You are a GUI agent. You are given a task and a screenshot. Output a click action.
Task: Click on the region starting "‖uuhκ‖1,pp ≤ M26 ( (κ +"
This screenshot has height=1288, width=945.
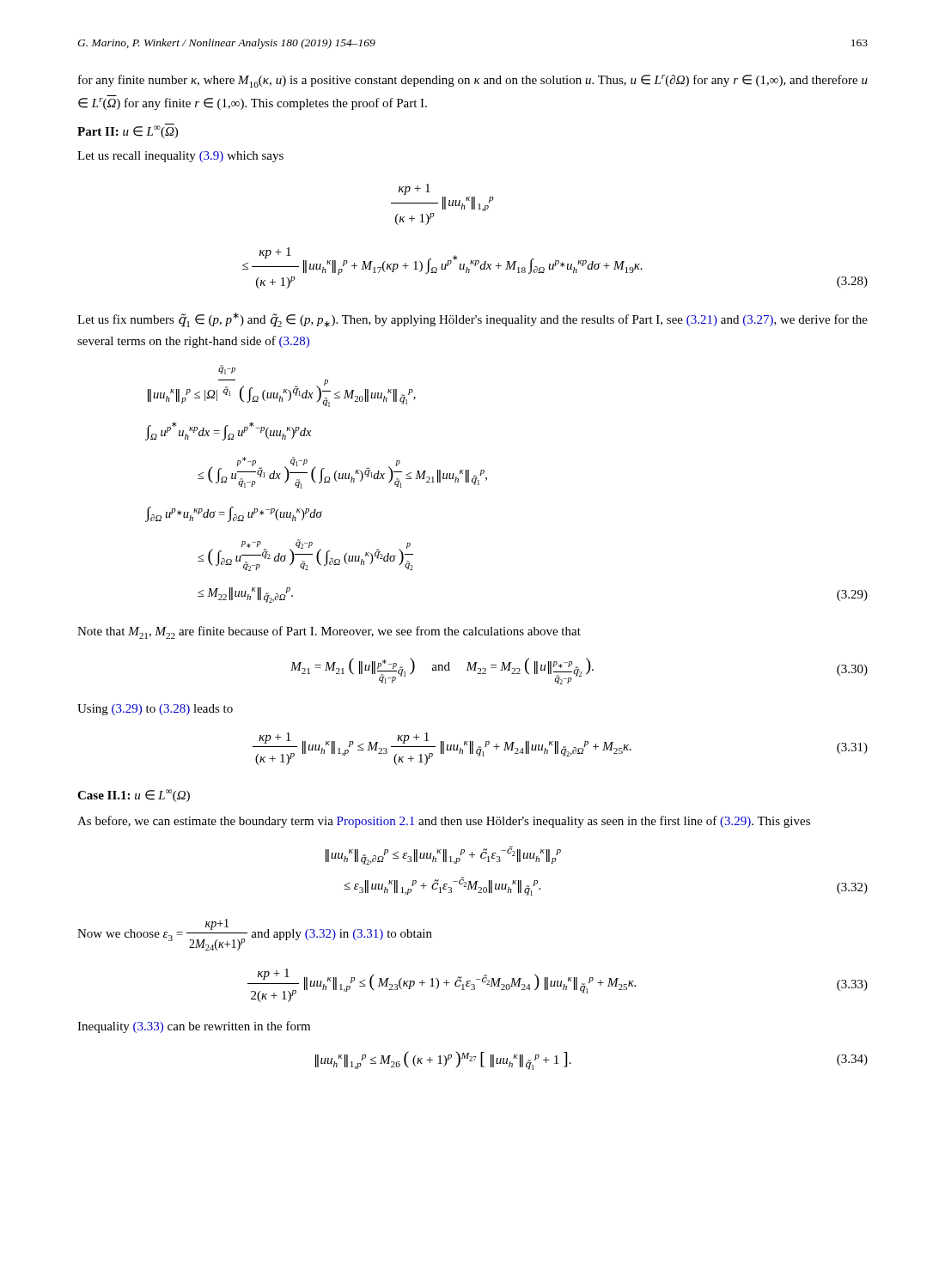click(472, 1059)
